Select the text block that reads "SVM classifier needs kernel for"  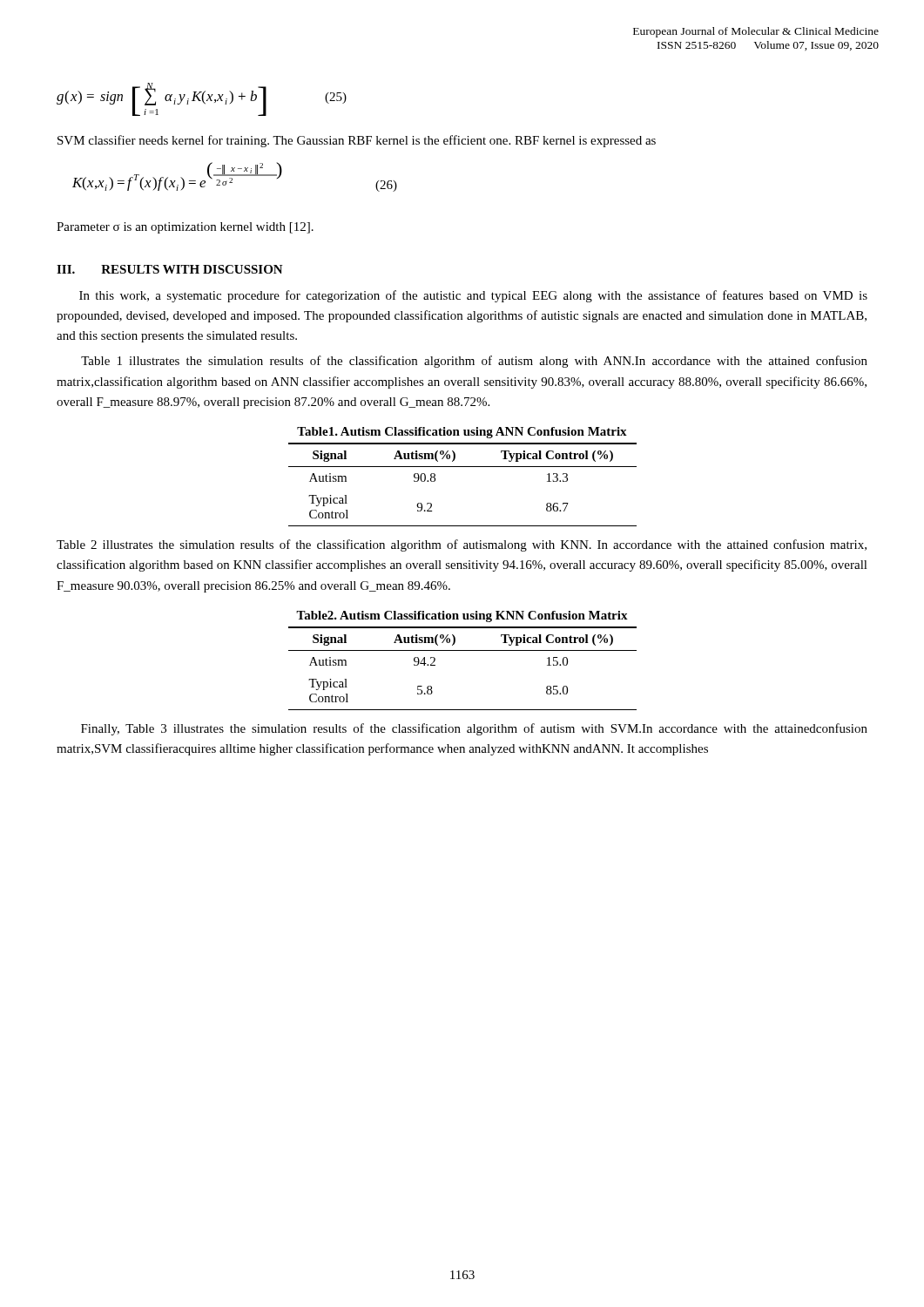point(356,140)
